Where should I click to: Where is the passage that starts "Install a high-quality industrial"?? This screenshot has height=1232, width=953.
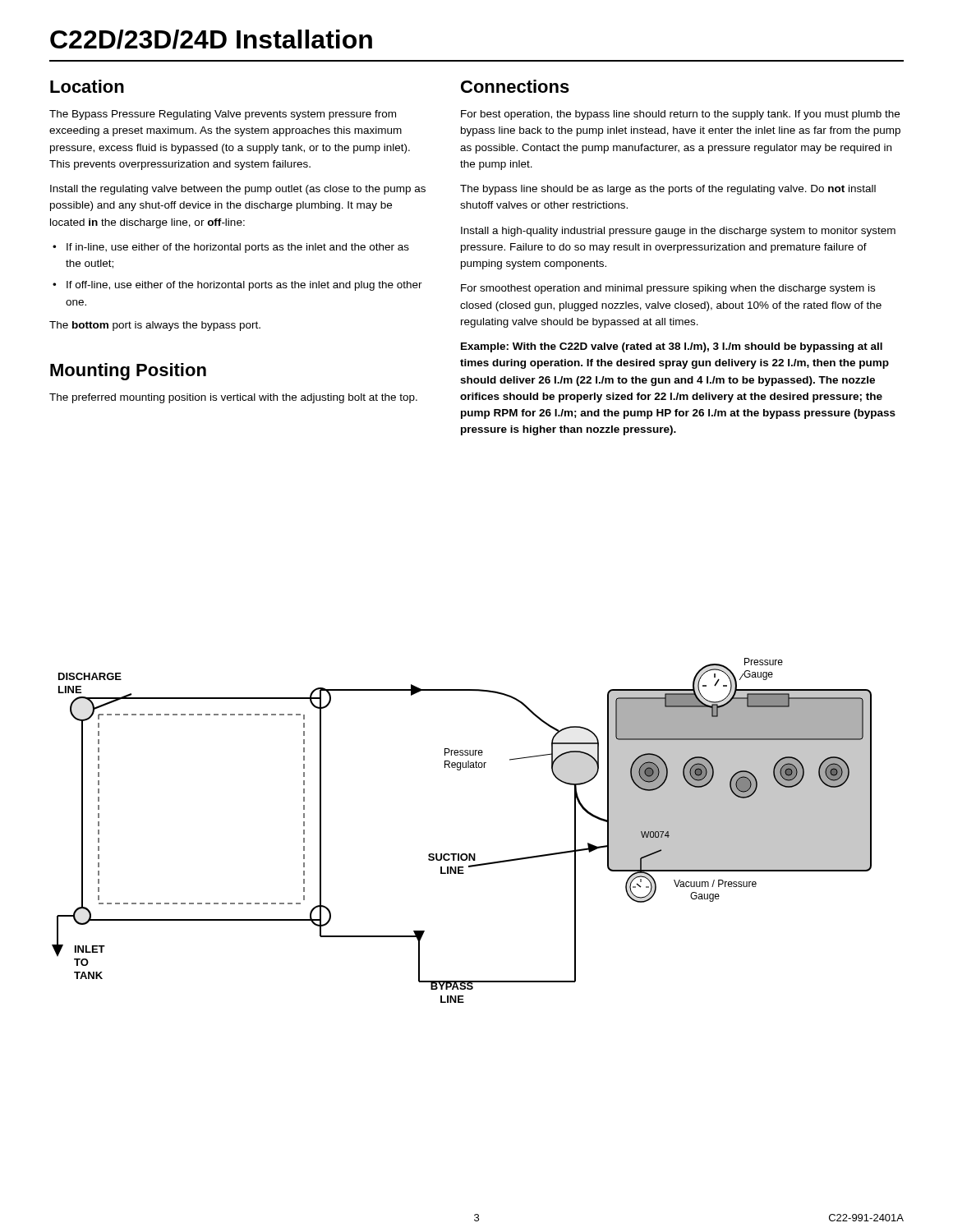coord(678,247)
